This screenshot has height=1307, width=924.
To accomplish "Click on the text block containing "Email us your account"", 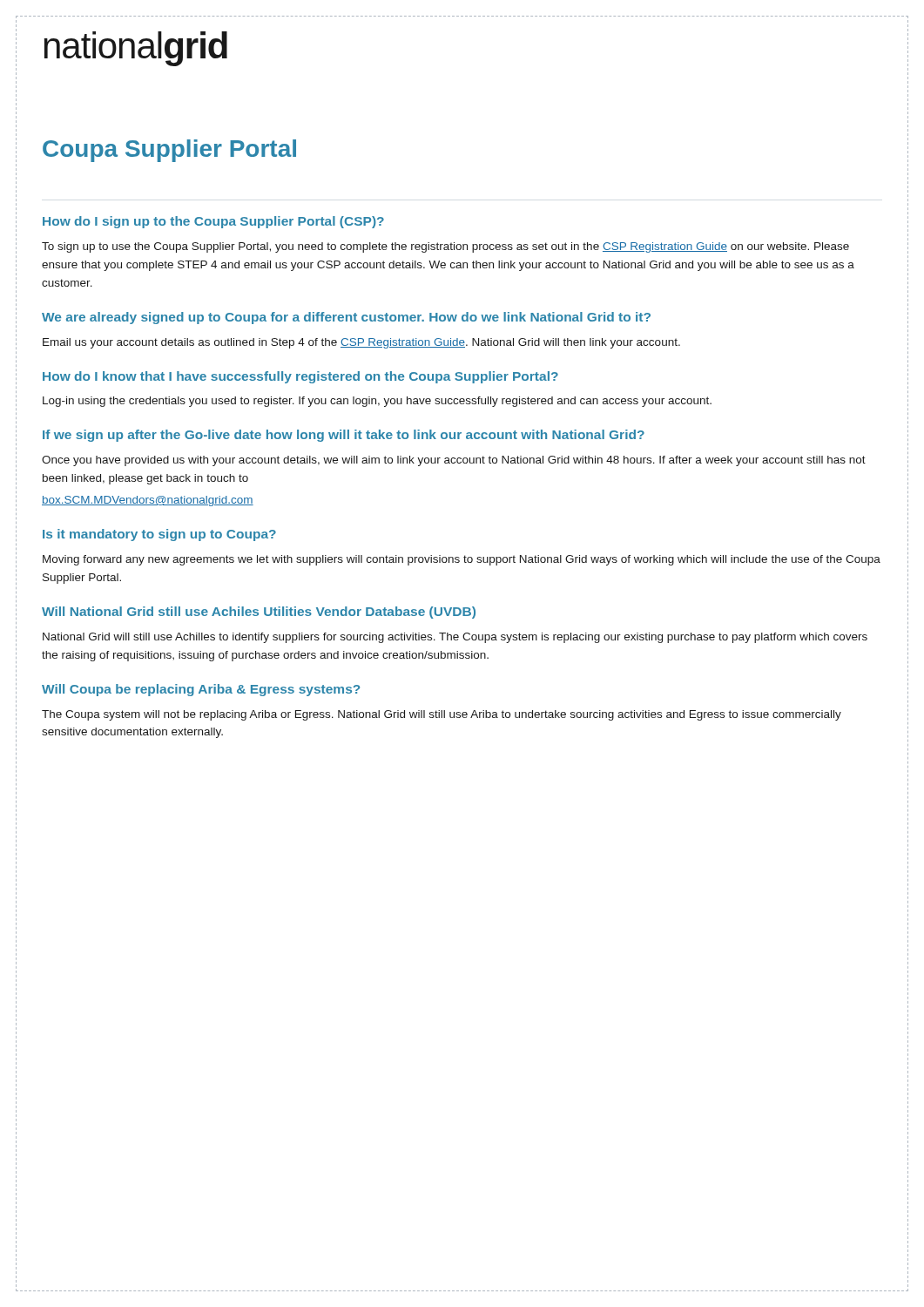I will pyautogui.click(x=462, y=342).
